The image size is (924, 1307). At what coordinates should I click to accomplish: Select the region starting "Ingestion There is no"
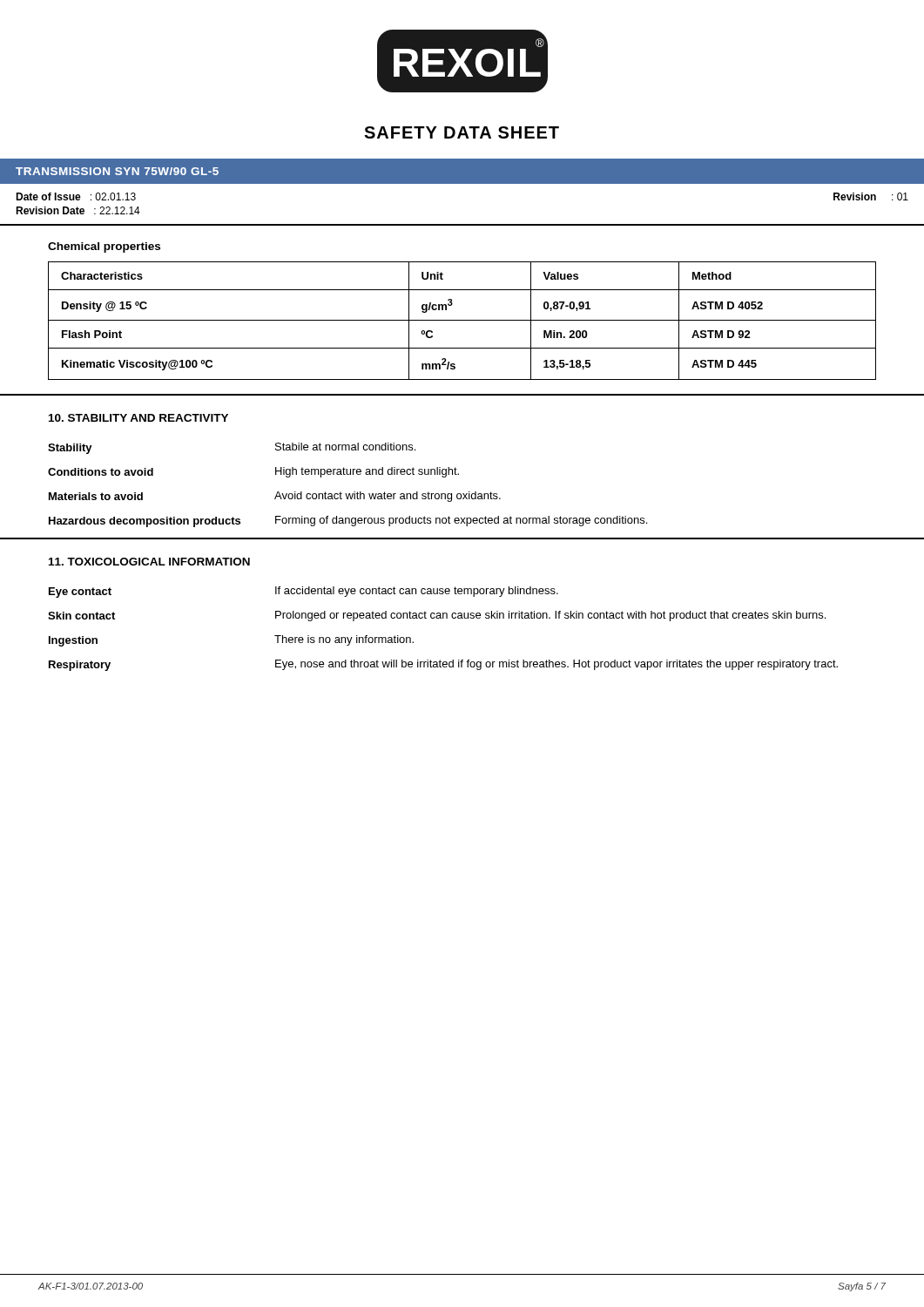[73, 641]
